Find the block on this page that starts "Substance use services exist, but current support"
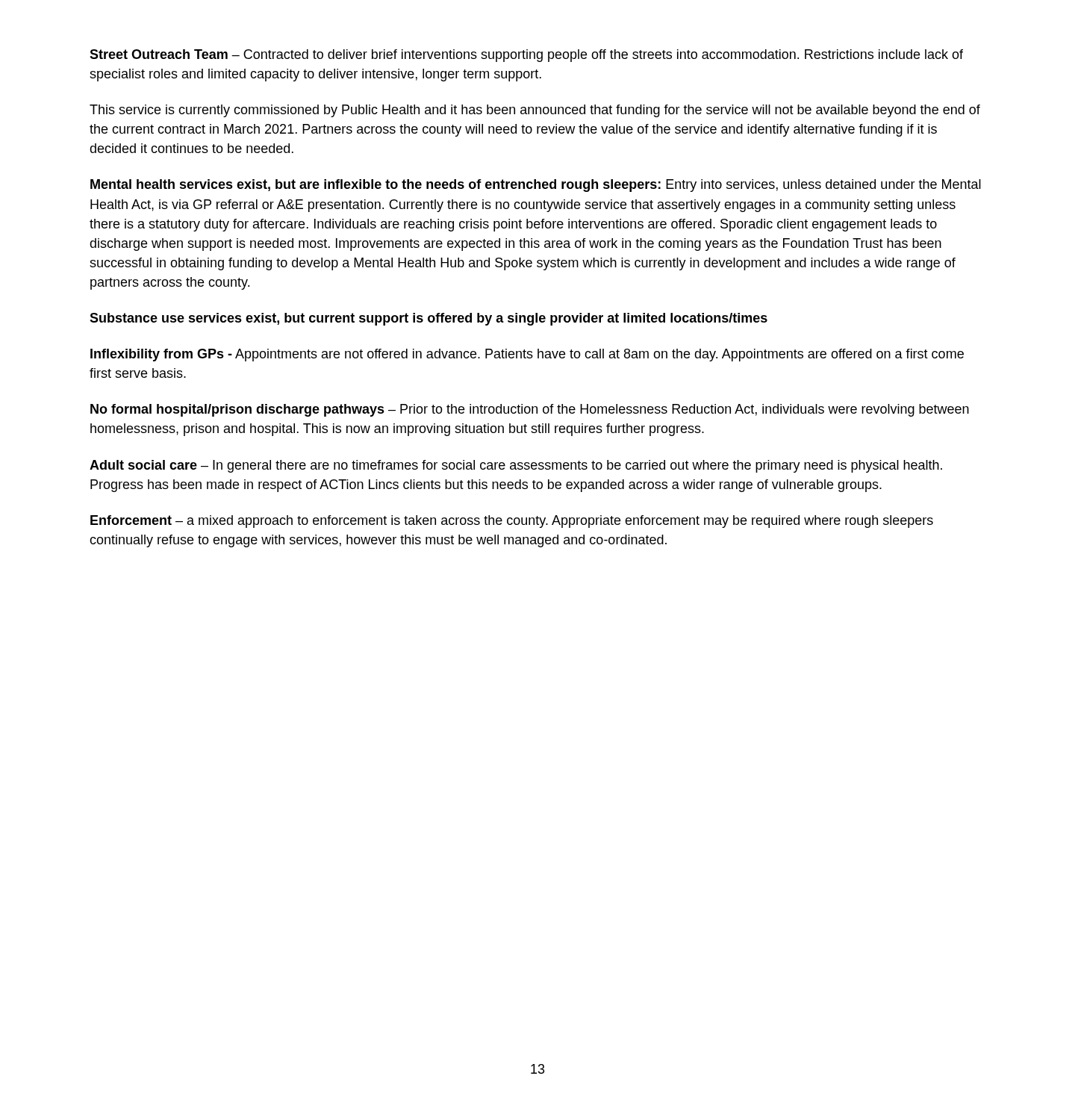Image resolution: width=1075 pixels, height=1120 pixels. (x=429, y=318)
